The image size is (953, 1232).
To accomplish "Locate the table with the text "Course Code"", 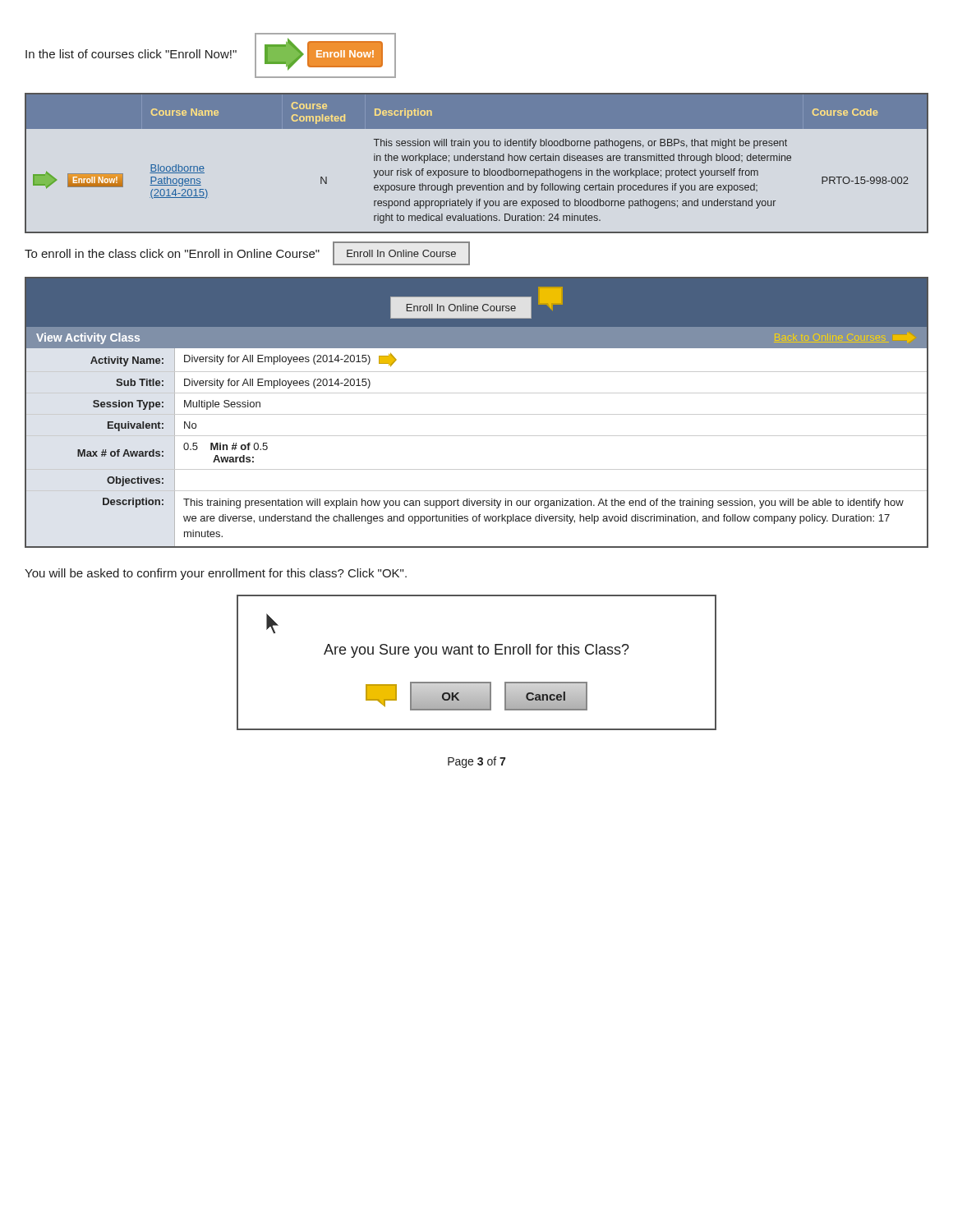I will point(476,163).
